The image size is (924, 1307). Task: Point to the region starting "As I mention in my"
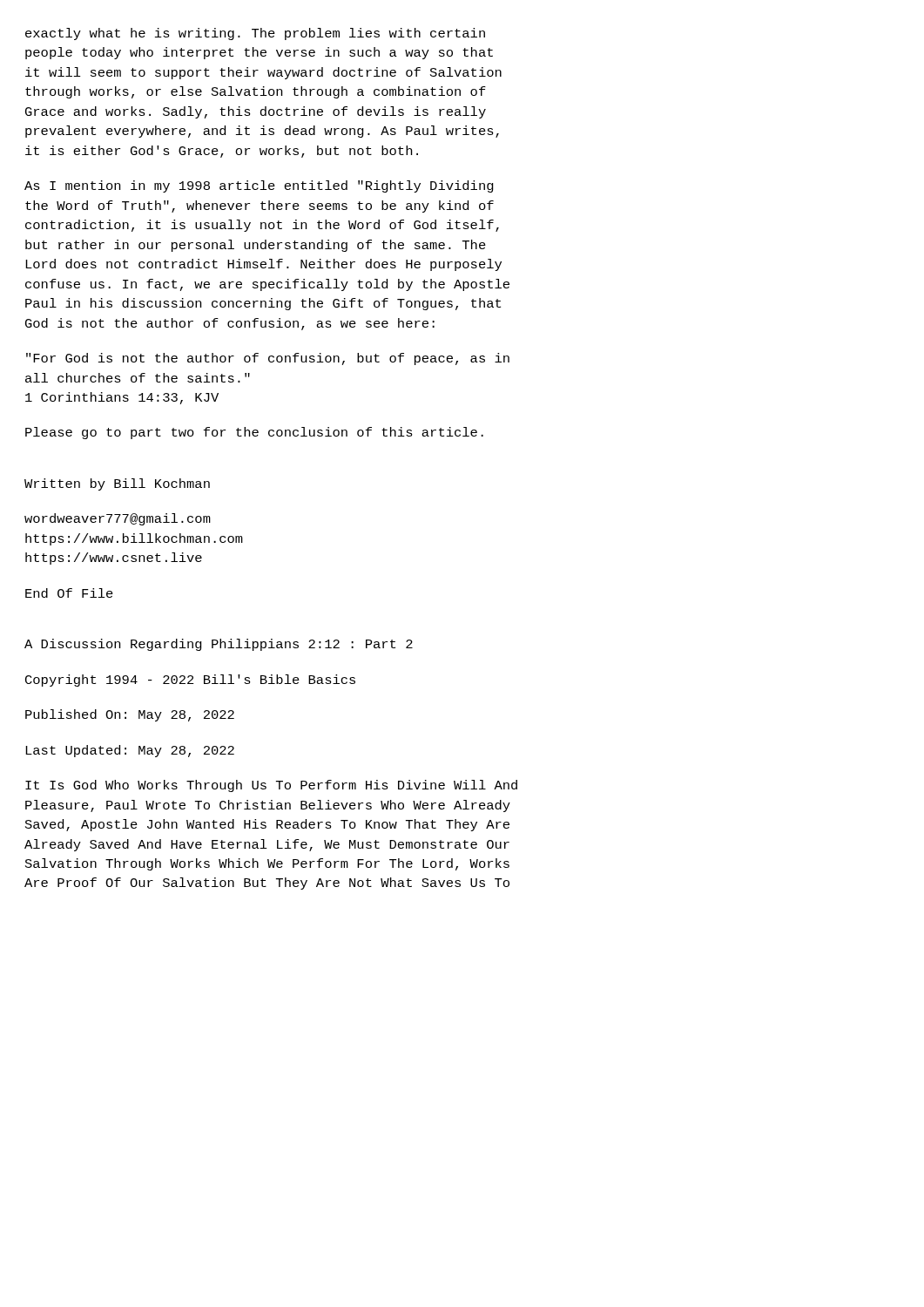click(x=267, y=255)
